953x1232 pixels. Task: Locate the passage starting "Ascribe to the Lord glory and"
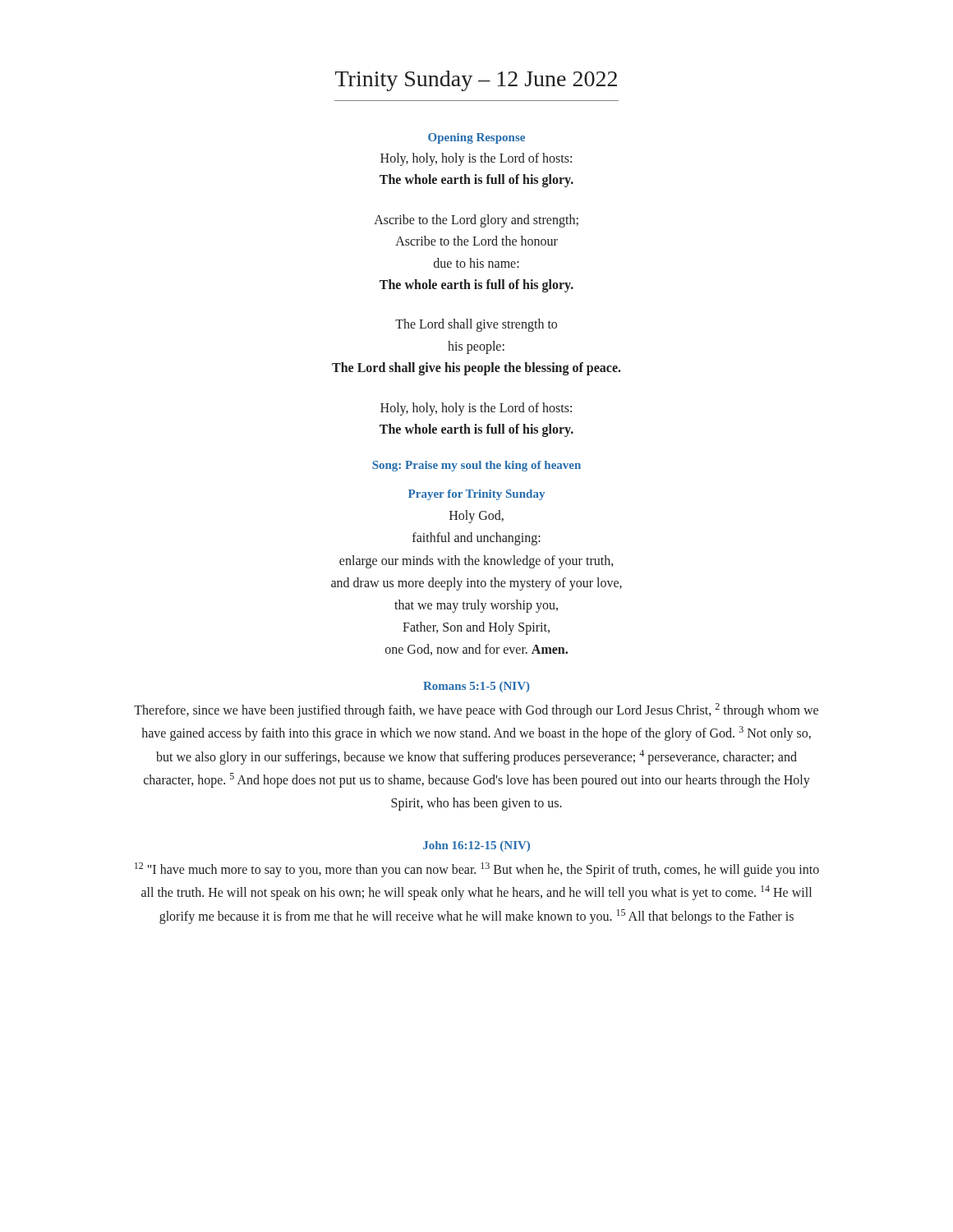[x=476, y=252]
